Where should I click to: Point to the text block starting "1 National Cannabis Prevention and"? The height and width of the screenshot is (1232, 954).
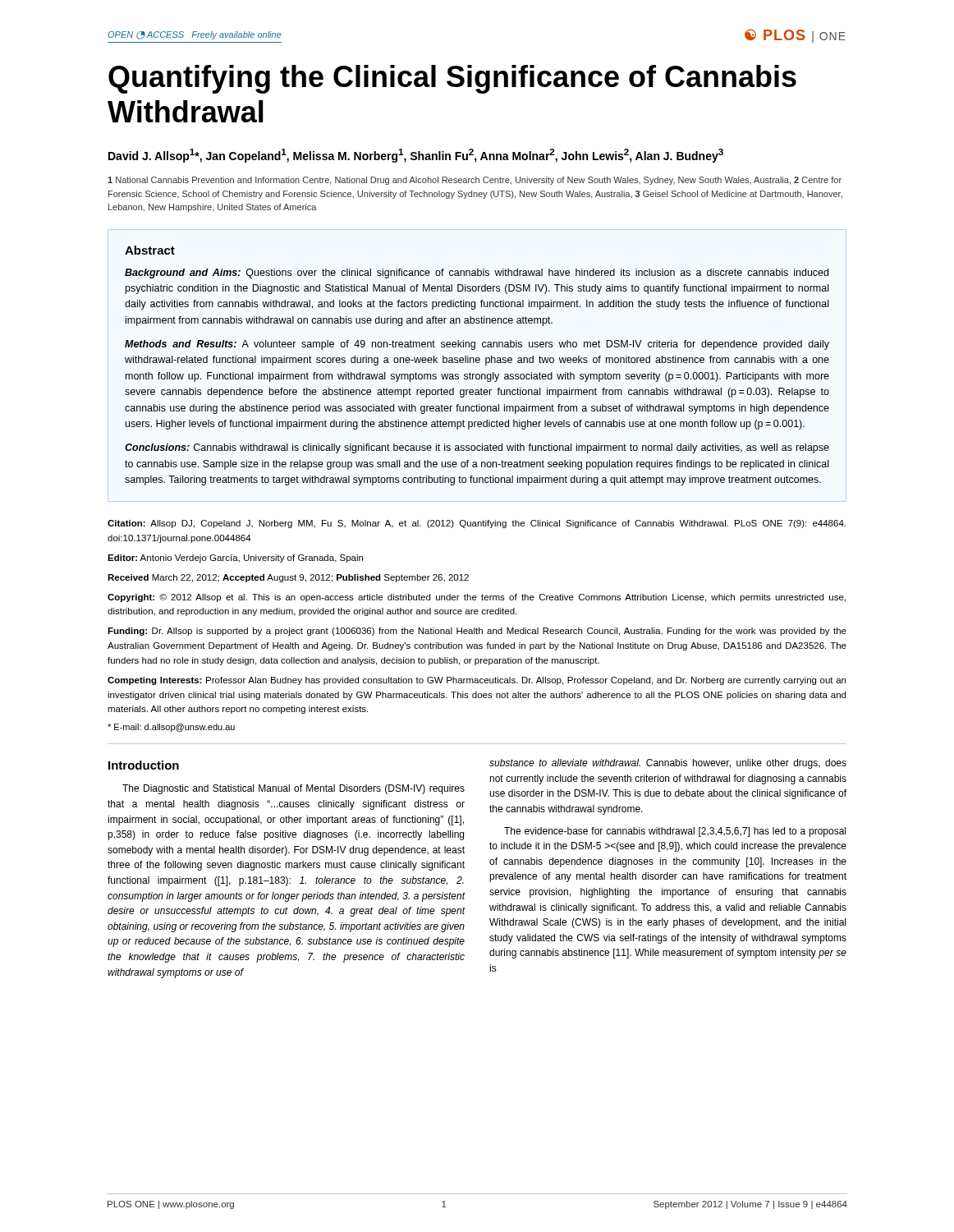tap(475, 193)
